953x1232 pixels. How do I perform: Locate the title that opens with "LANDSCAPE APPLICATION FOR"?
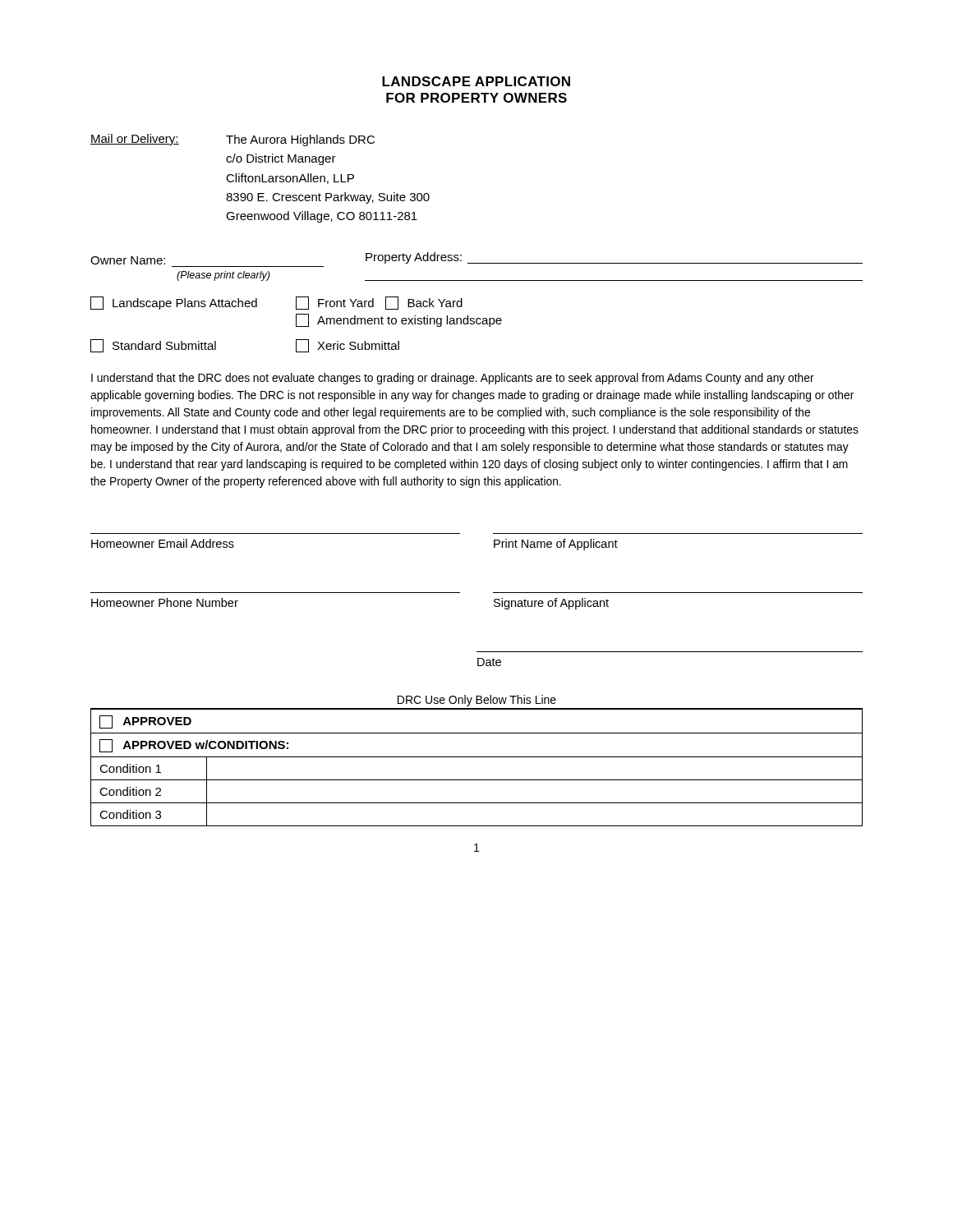tap(476, 90)
